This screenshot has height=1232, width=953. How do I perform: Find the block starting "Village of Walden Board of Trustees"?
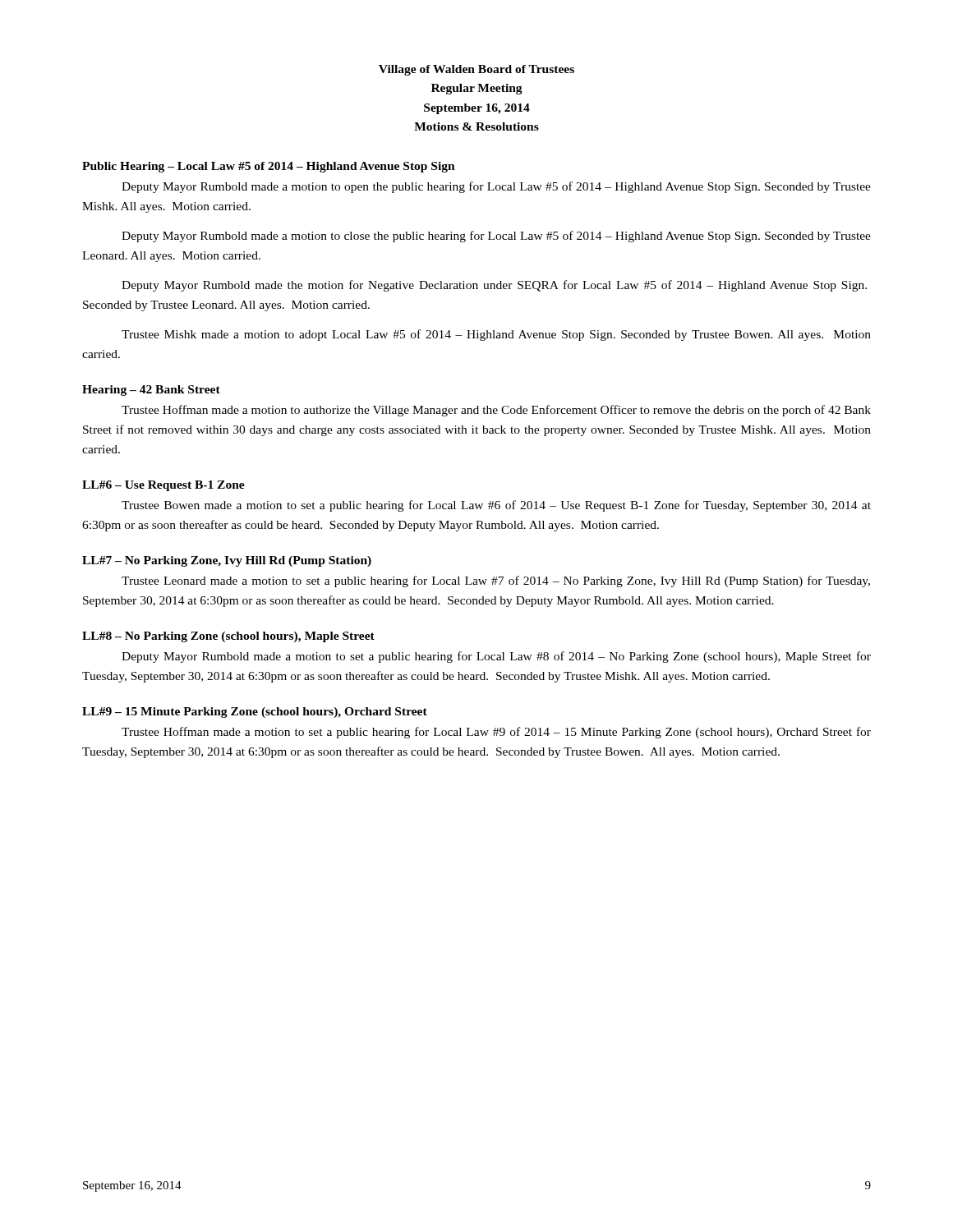pyautogui.click(x=476, y=97)
